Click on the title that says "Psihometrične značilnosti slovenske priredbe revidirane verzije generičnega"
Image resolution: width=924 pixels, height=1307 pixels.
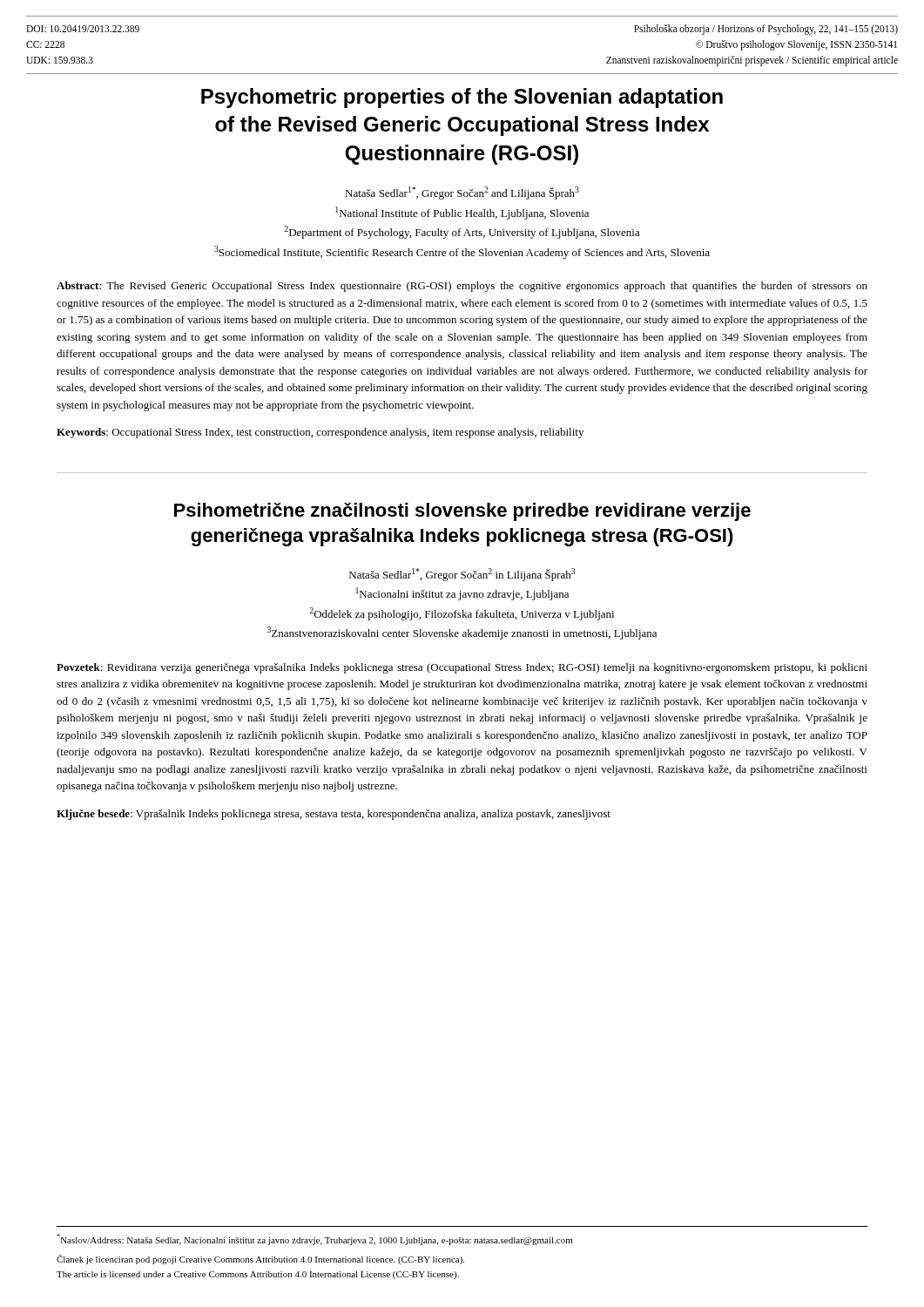(462, 523)
